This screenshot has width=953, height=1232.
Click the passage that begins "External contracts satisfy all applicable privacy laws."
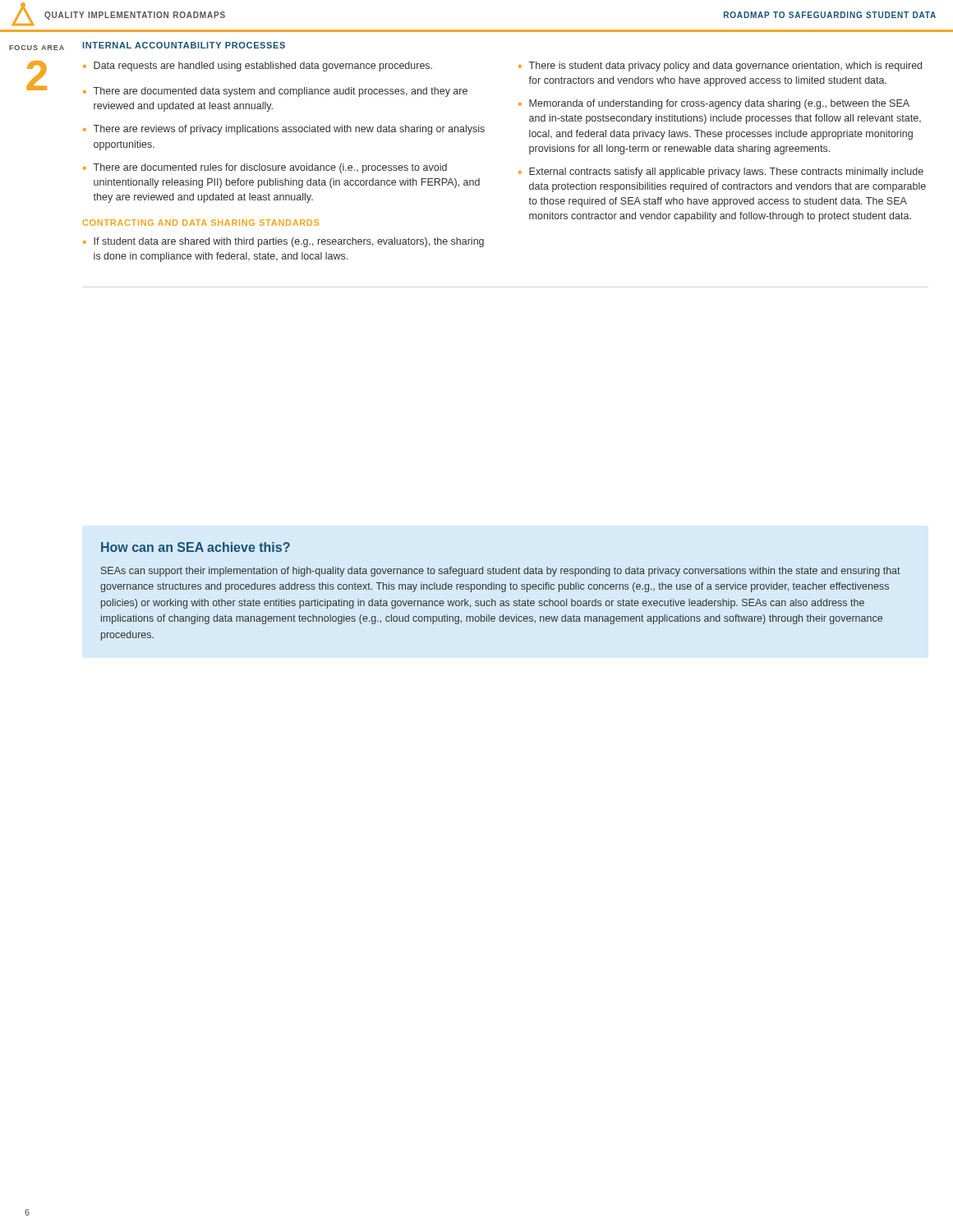pos(727,194)
